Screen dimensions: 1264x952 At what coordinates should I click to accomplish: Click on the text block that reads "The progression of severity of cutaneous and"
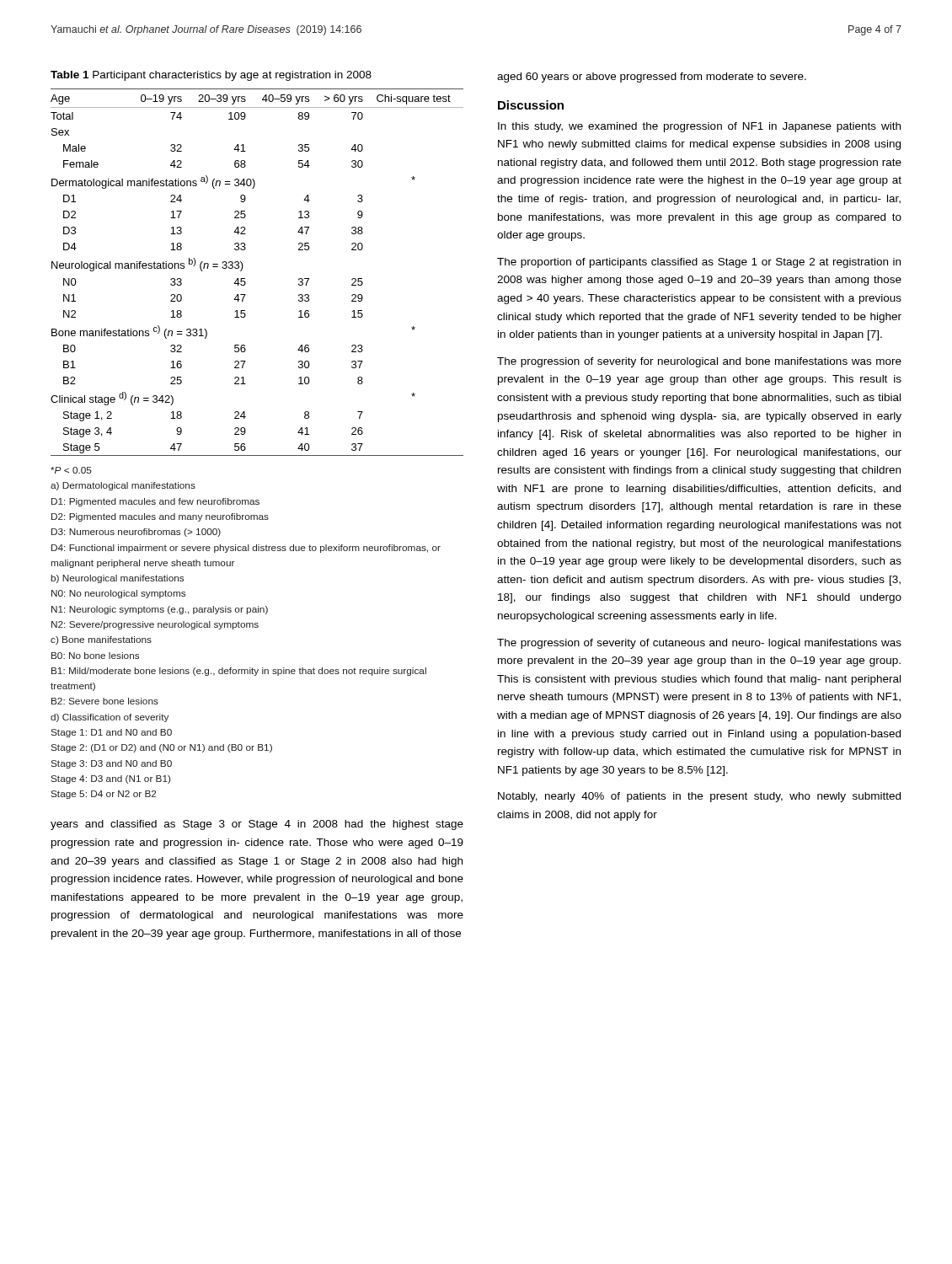coord(699,706)
